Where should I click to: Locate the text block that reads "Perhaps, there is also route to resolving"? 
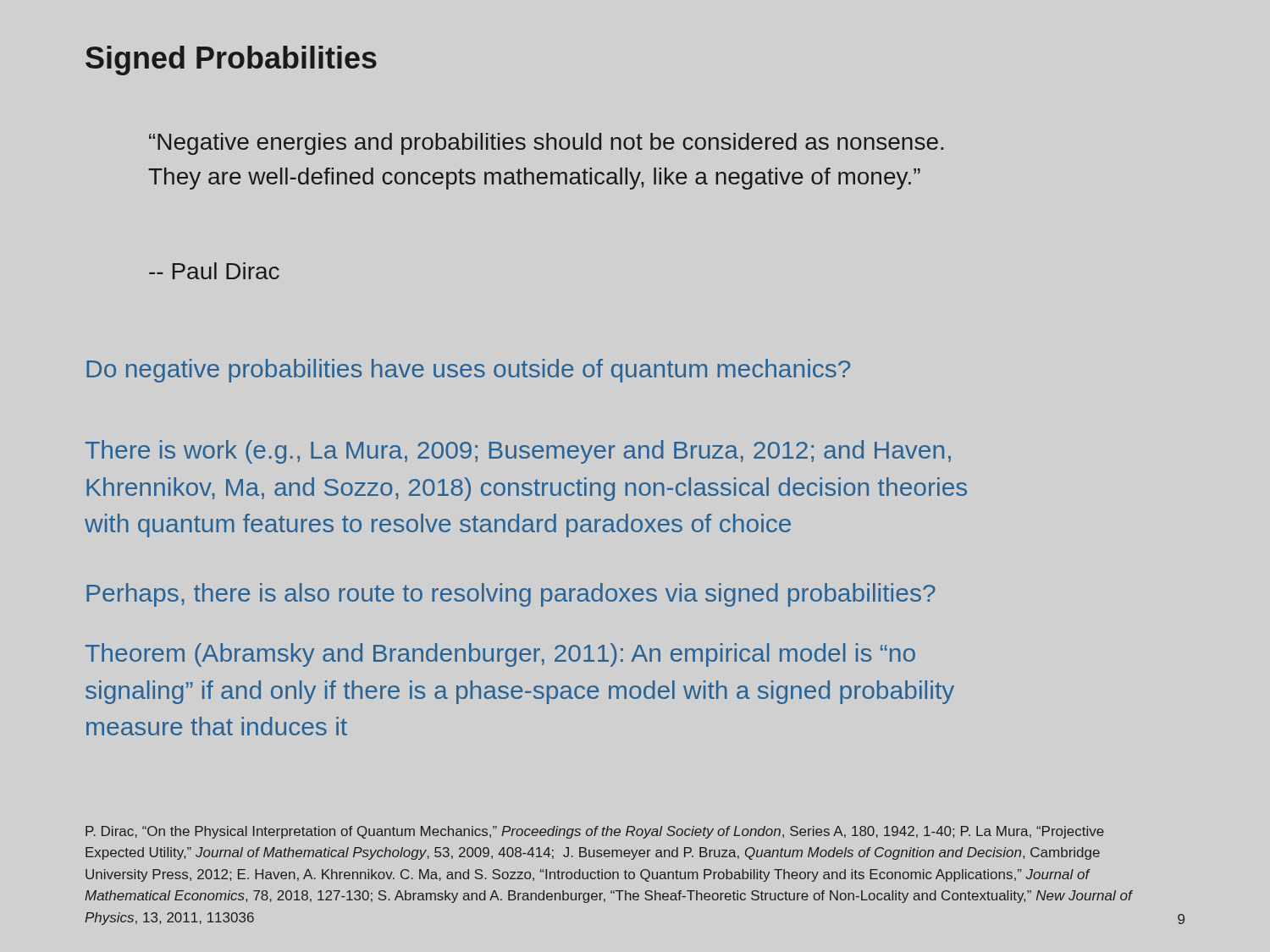[x=635, y=593]
